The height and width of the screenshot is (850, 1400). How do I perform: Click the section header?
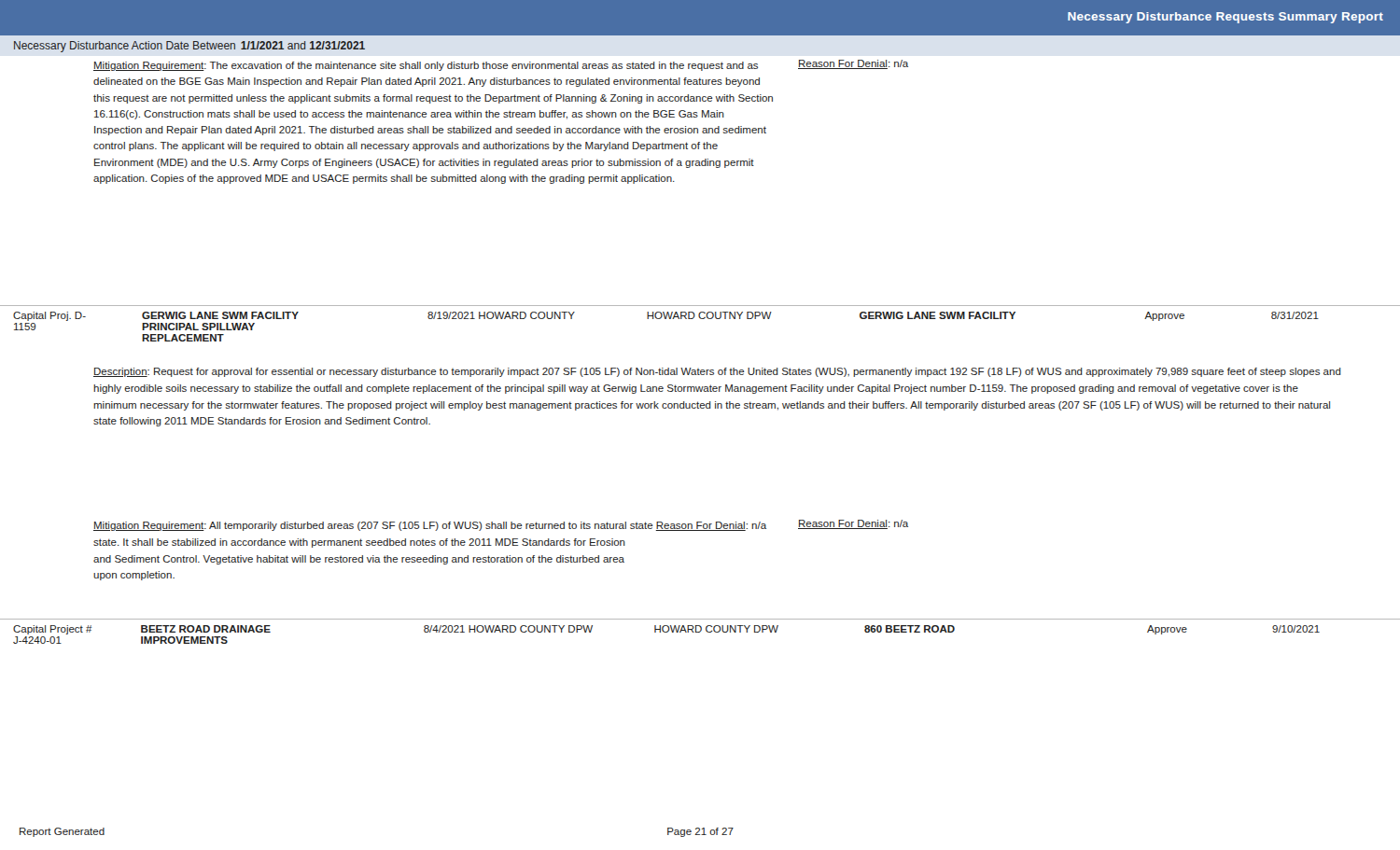[x=189, y=46]
